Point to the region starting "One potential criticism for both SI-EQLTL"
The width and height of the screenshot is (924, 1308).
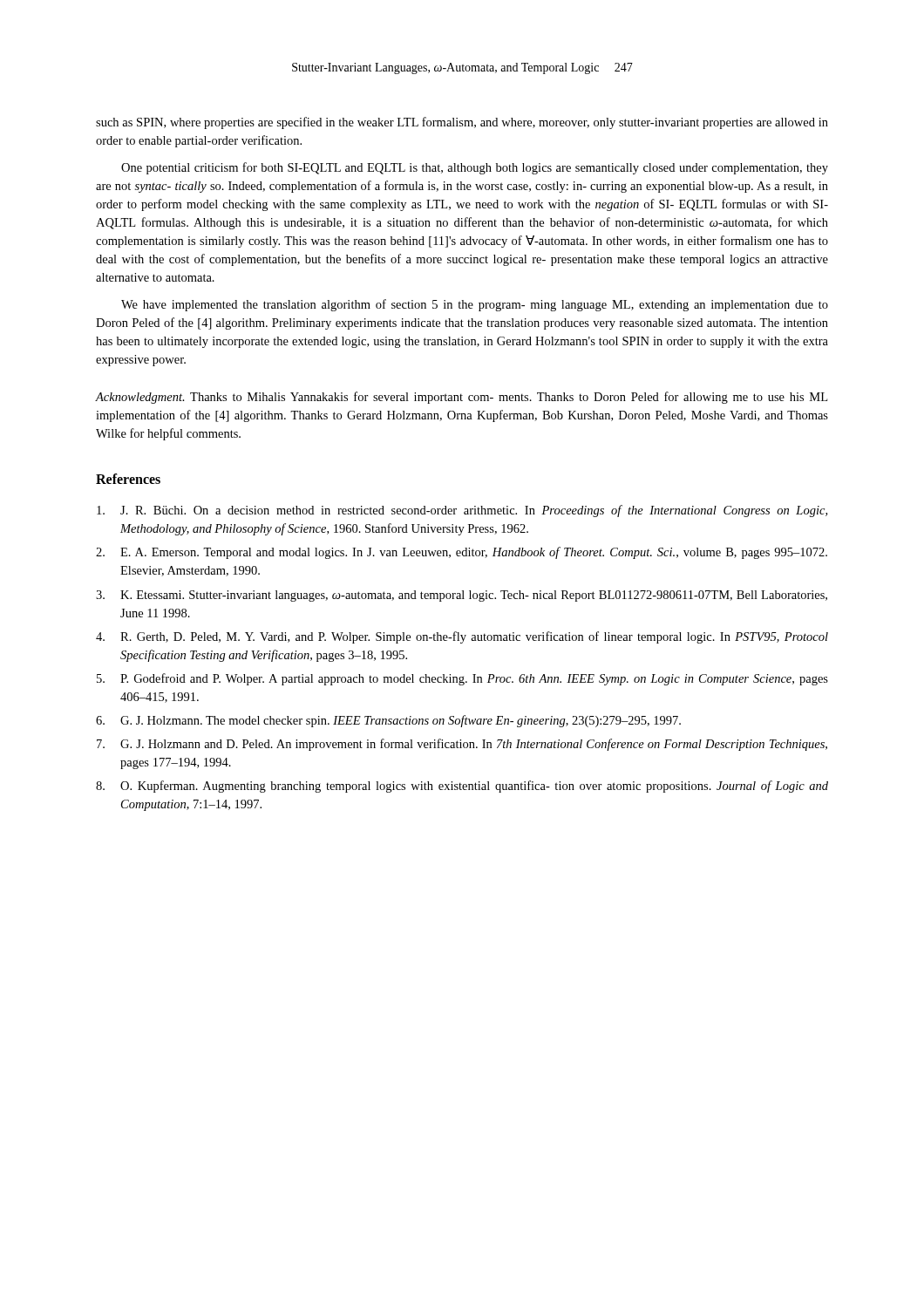(462, 223)
